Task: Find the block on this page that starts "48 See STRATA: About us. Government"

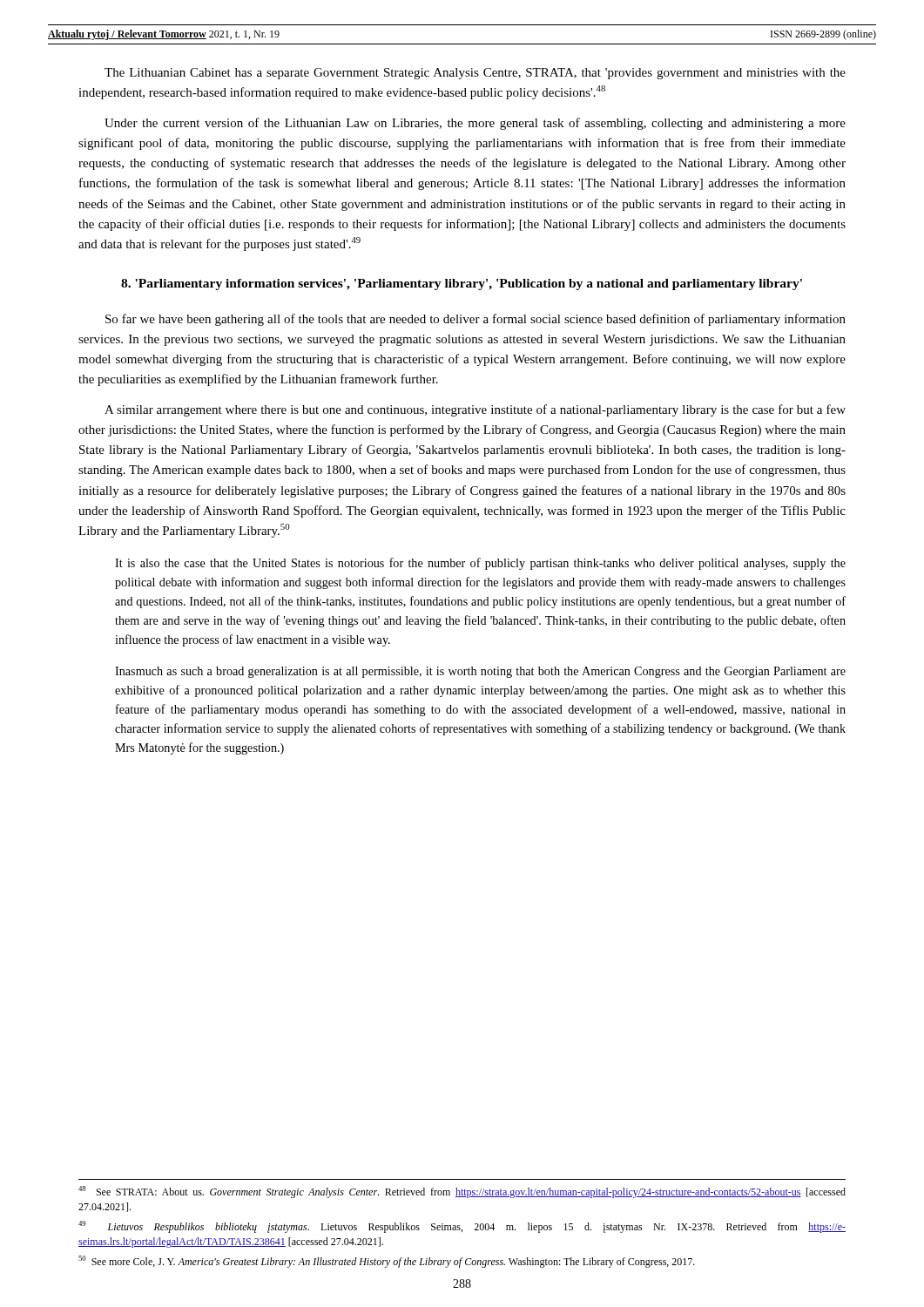Action: (462, 1199)
